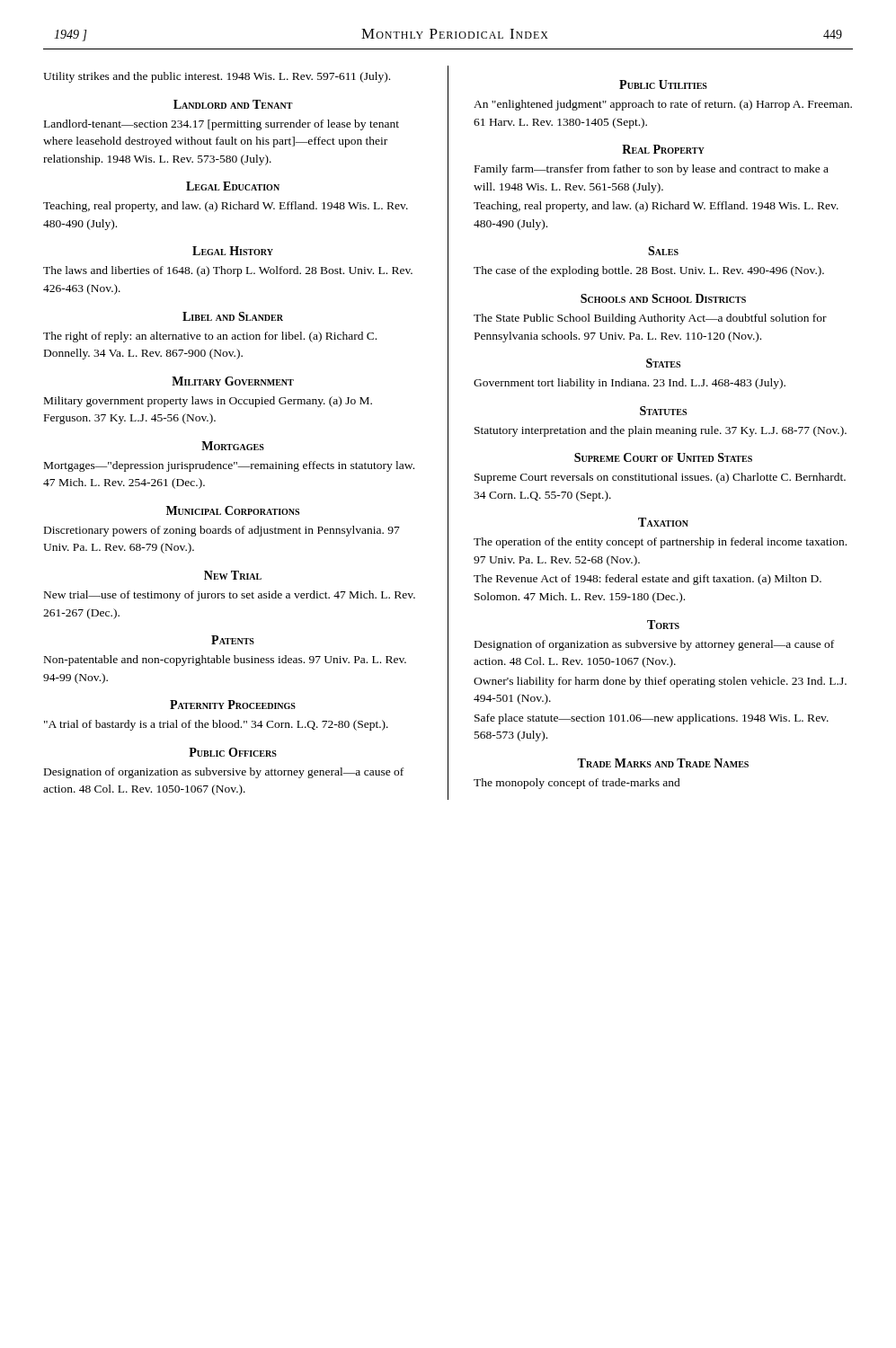Where does it say "New Trial"?
896x1348 pixels.
233,576
